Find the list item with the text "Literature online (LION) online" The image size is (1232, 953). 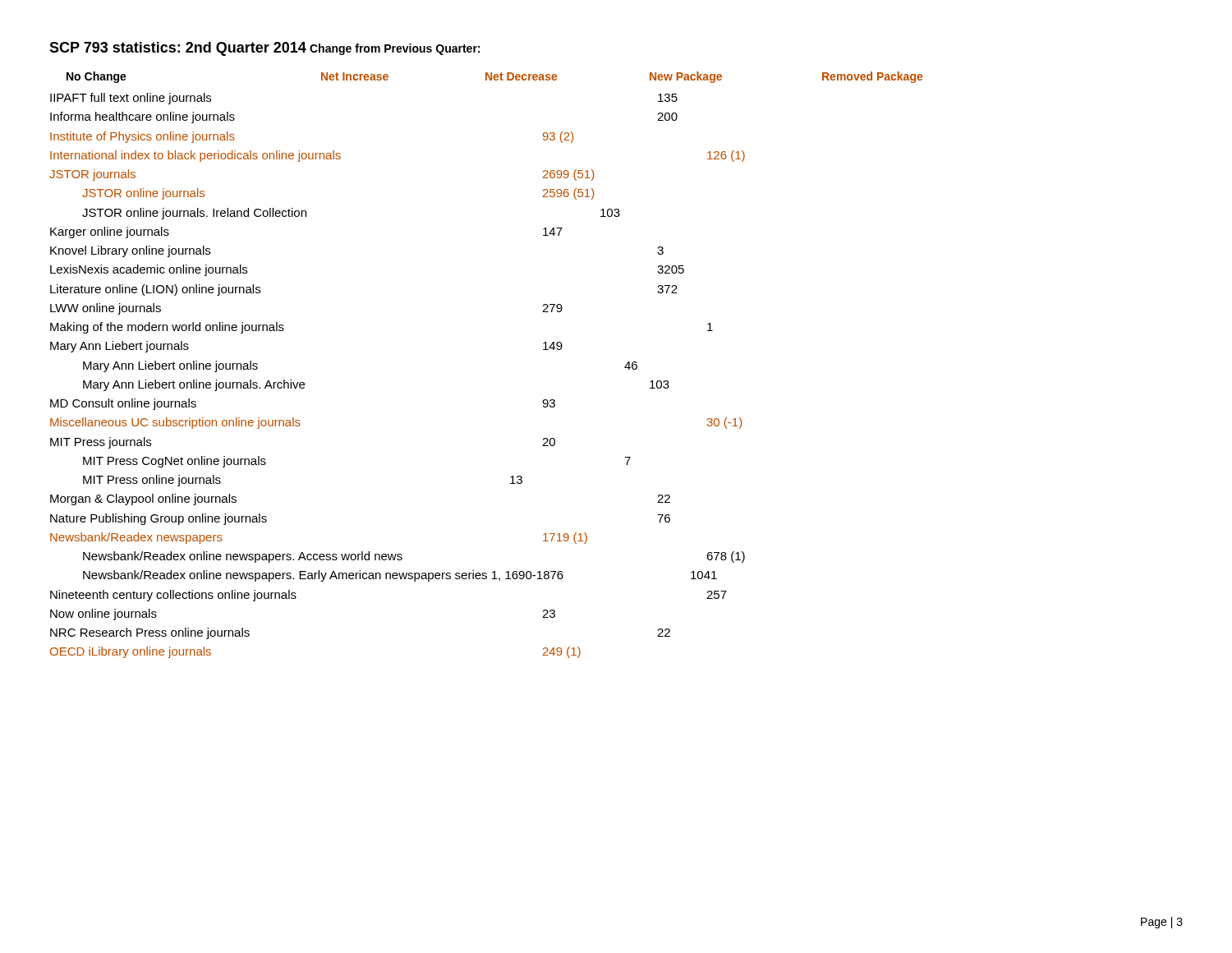click(x=153, y=290)
